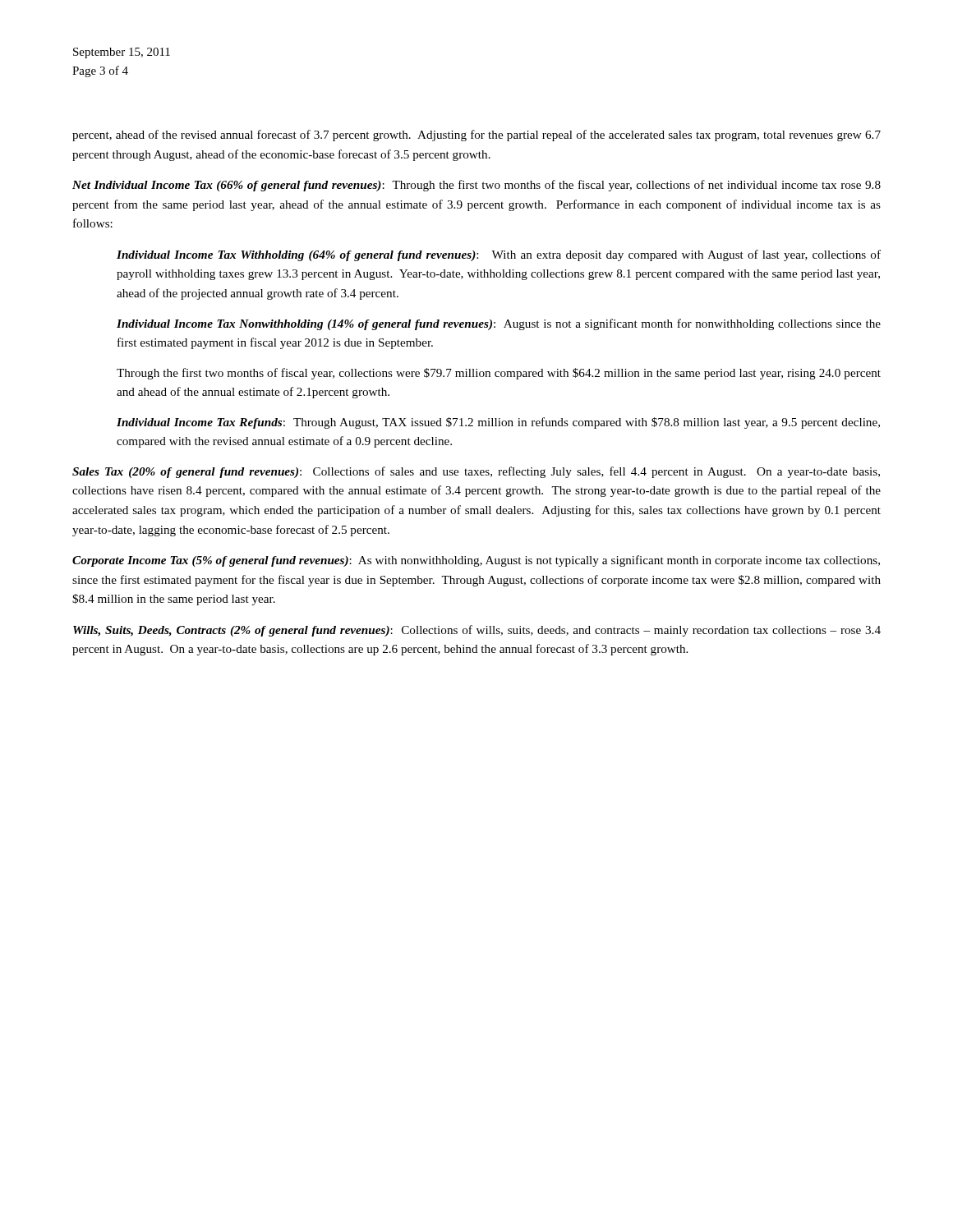The height and width of the screenshot is (1232, 953).
Task: Locate the text block that says "Wills, Suits, Deeds, Contracts"
Action: (476, 639)
